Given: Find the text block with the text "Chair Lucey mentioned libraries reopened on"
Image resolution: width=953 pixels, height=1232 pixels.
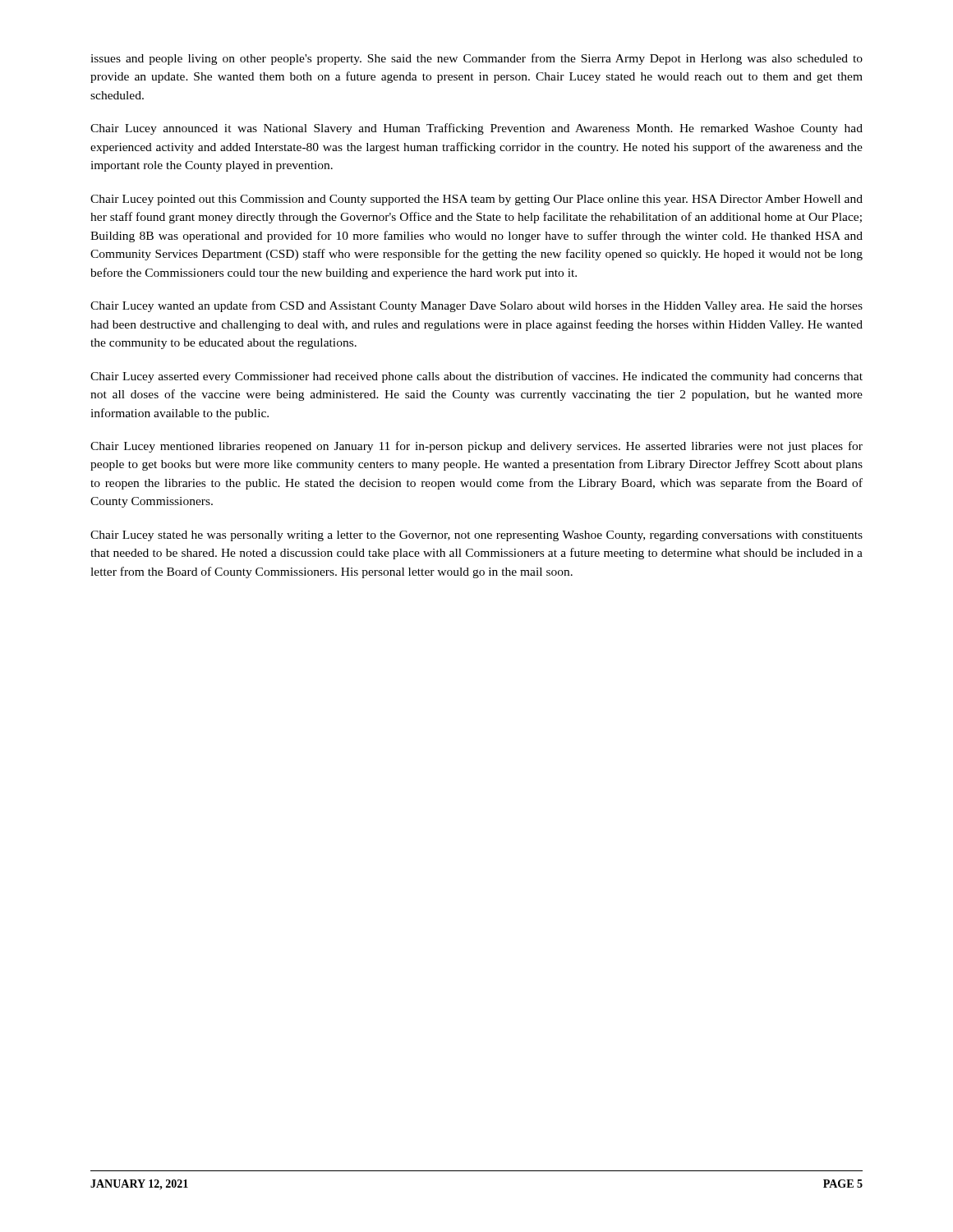Looking at the screenshot, I should (x=476, y=474).
